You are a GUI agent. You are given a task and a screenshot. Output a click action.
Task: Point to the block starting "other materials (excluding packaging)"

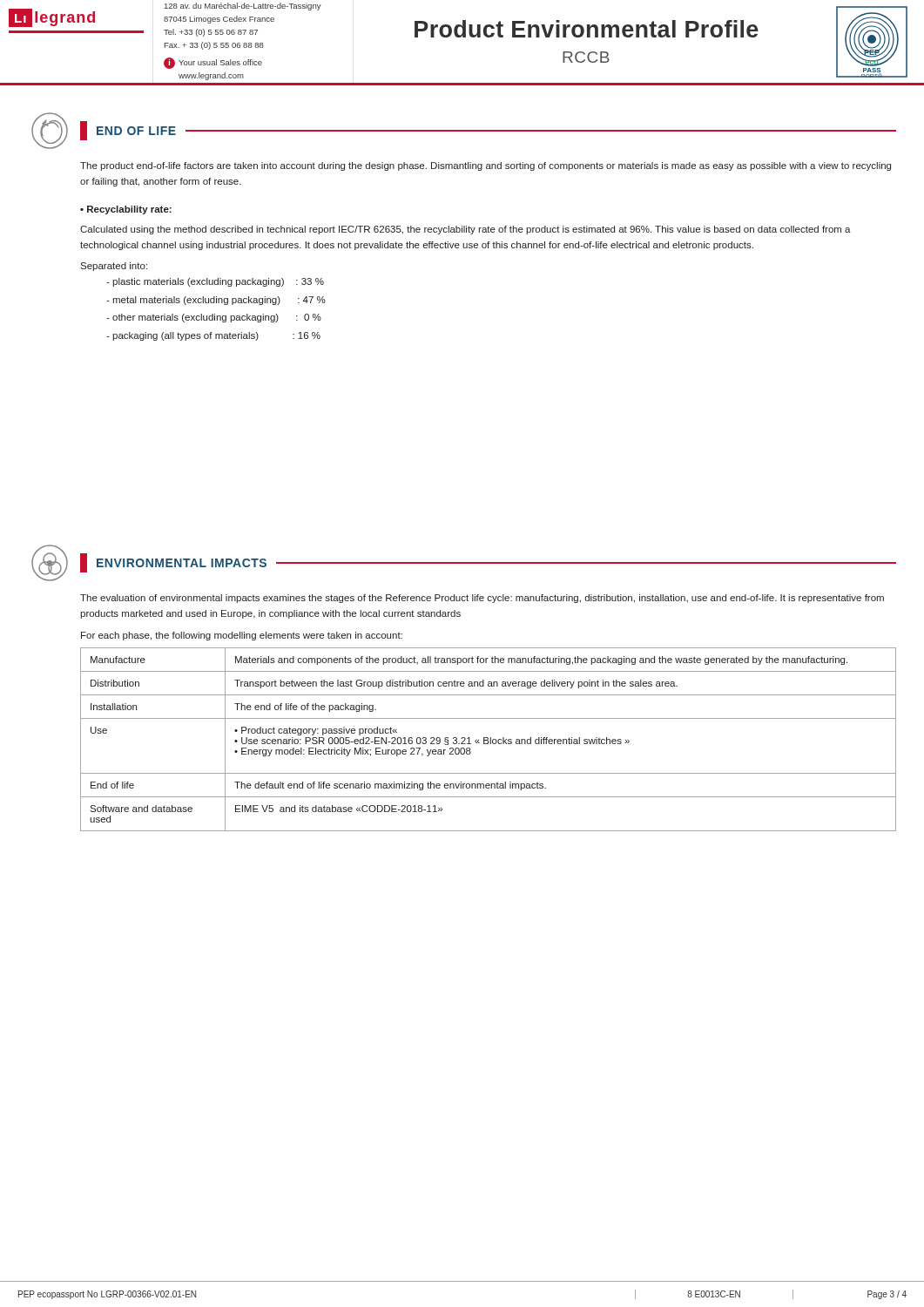[x=214, y=318]
